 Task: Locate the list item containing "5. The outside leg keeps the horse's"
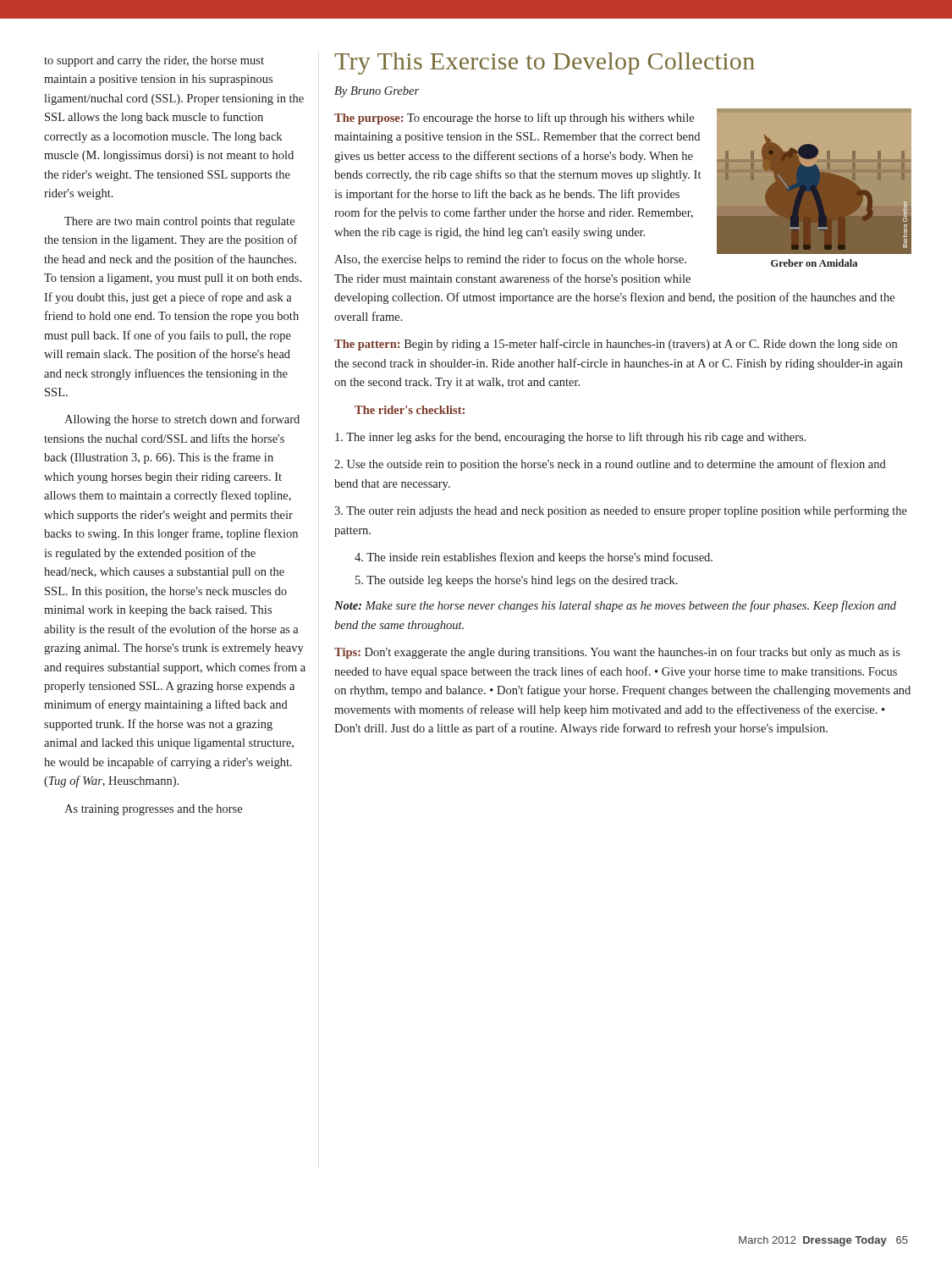(633, 580)
